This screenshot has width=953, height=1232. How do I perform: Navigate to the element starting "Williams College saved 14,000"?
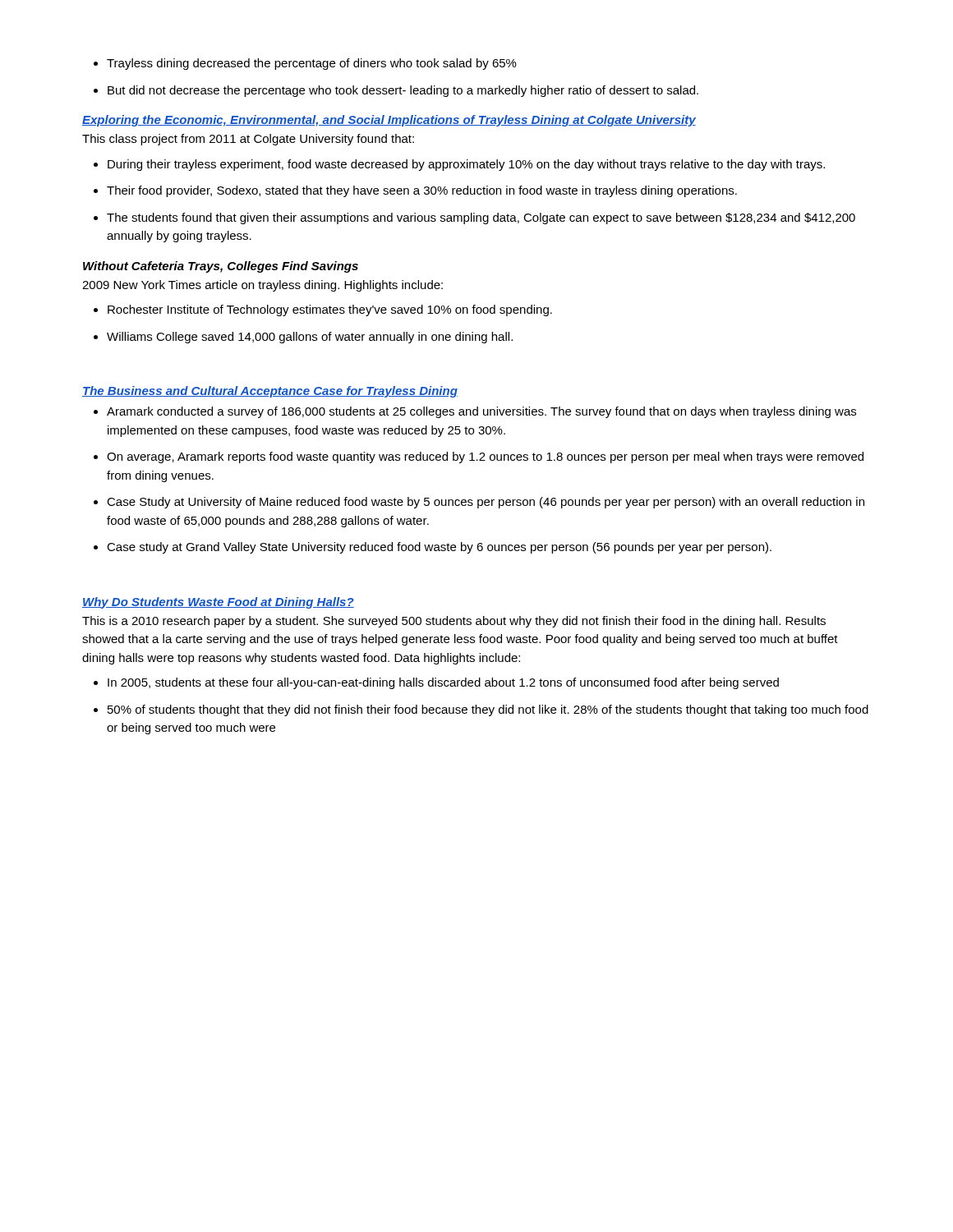[x=476, y=337]
